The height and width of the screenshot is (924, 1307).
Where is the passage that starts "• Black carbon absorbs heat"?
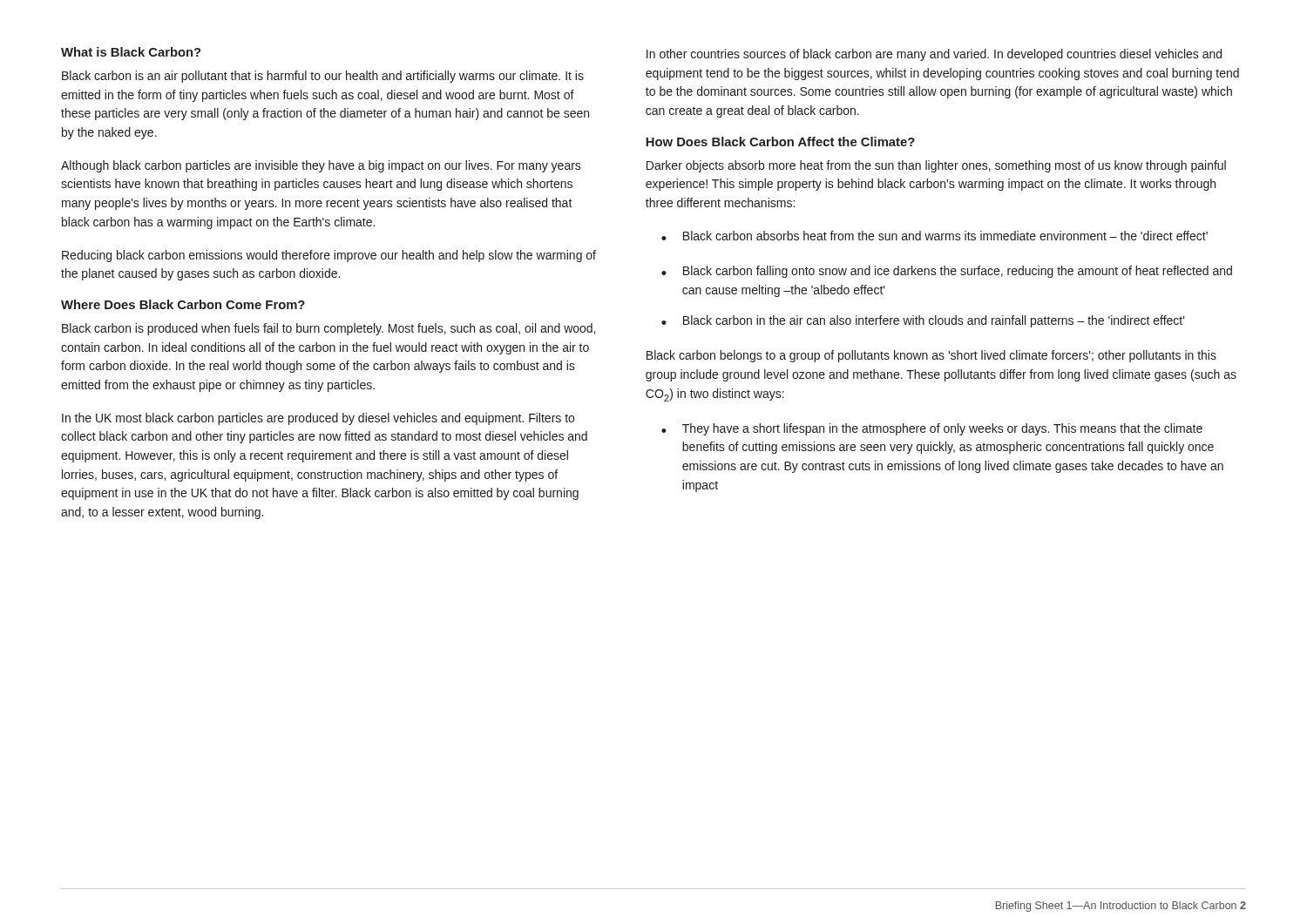(935, 238)
